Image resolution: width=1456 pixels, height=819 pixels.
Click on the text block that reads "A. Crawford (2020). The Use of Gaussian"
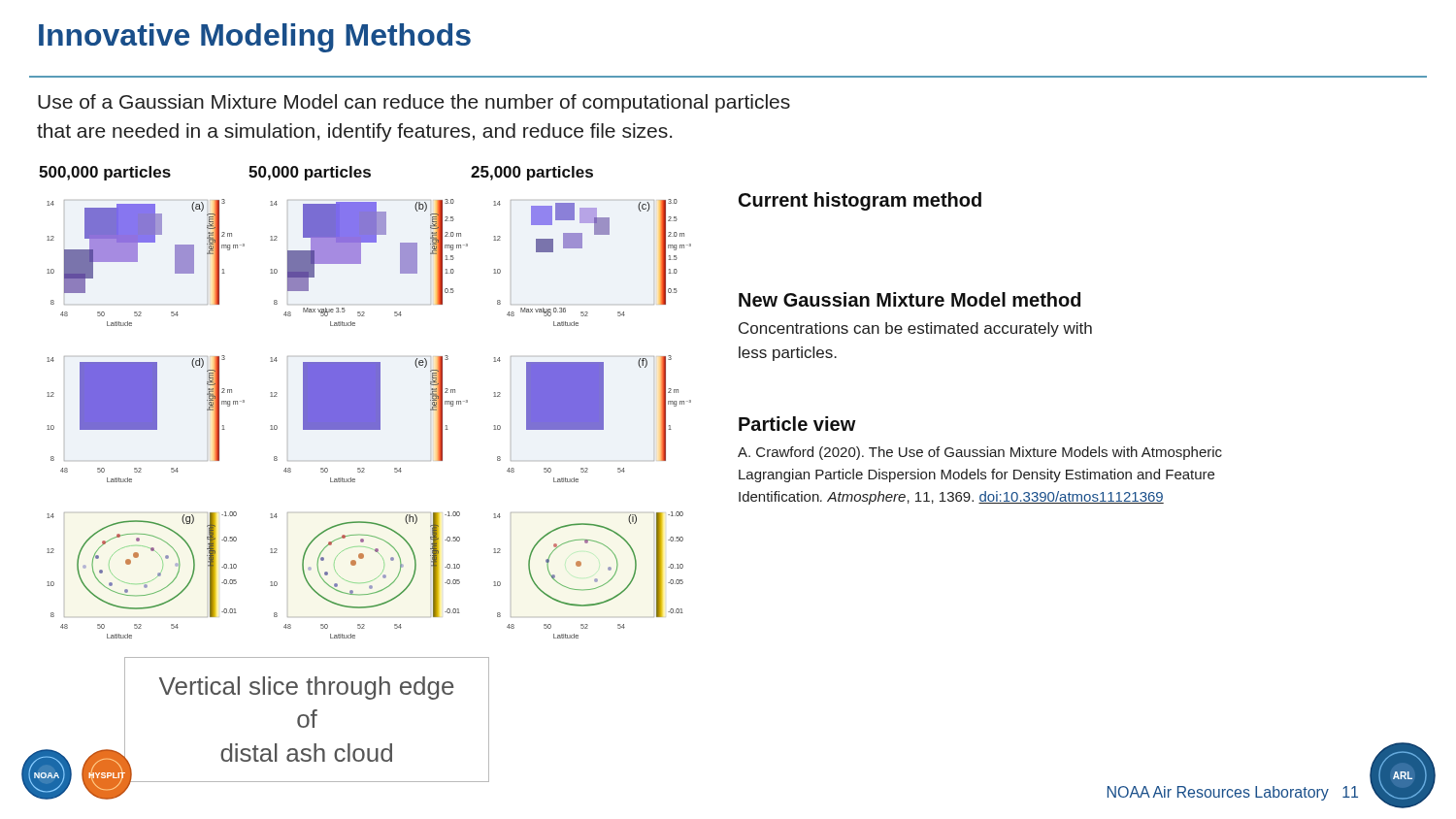980,474
